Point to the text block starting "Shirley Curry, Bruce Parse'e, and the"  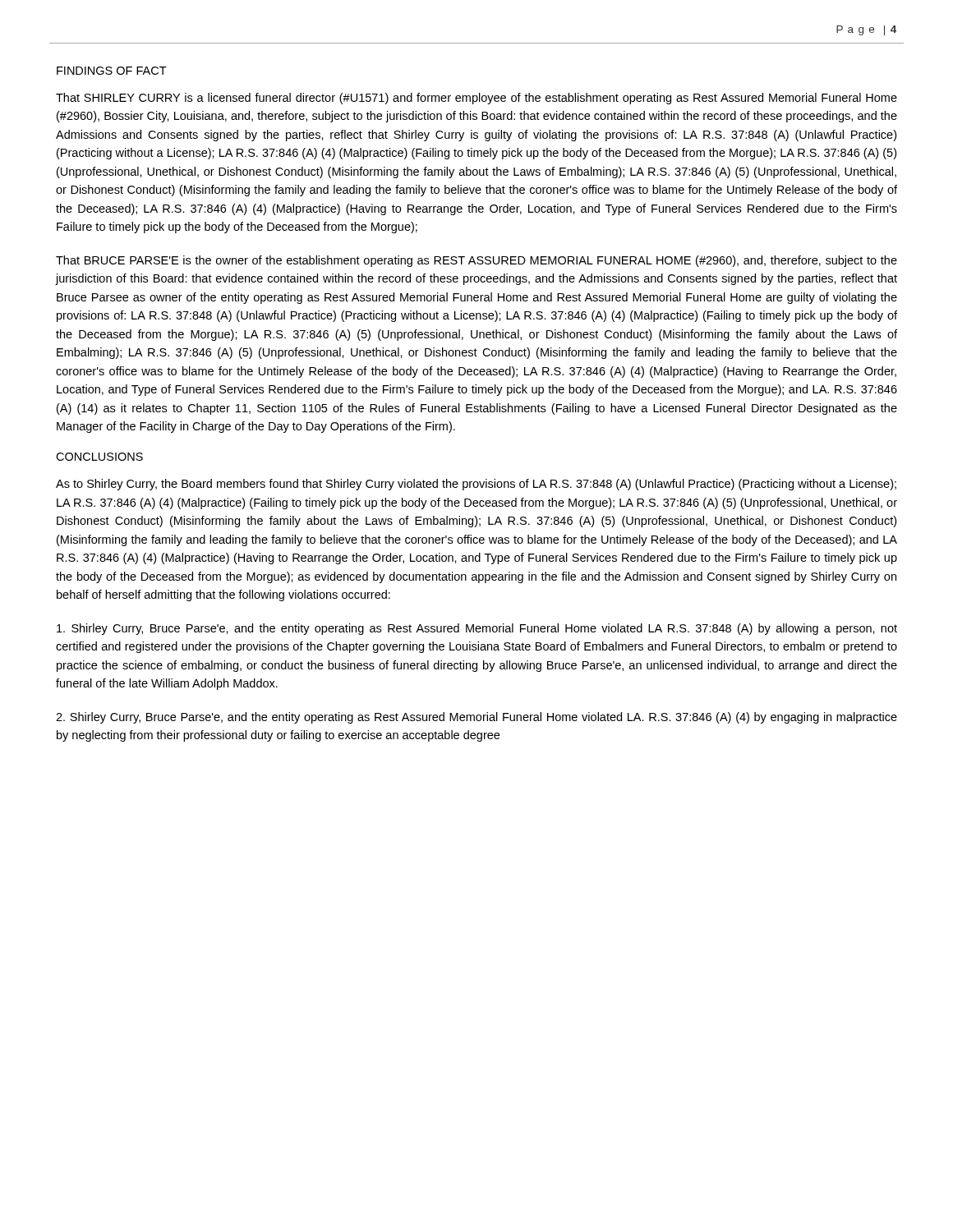(476, 656)
